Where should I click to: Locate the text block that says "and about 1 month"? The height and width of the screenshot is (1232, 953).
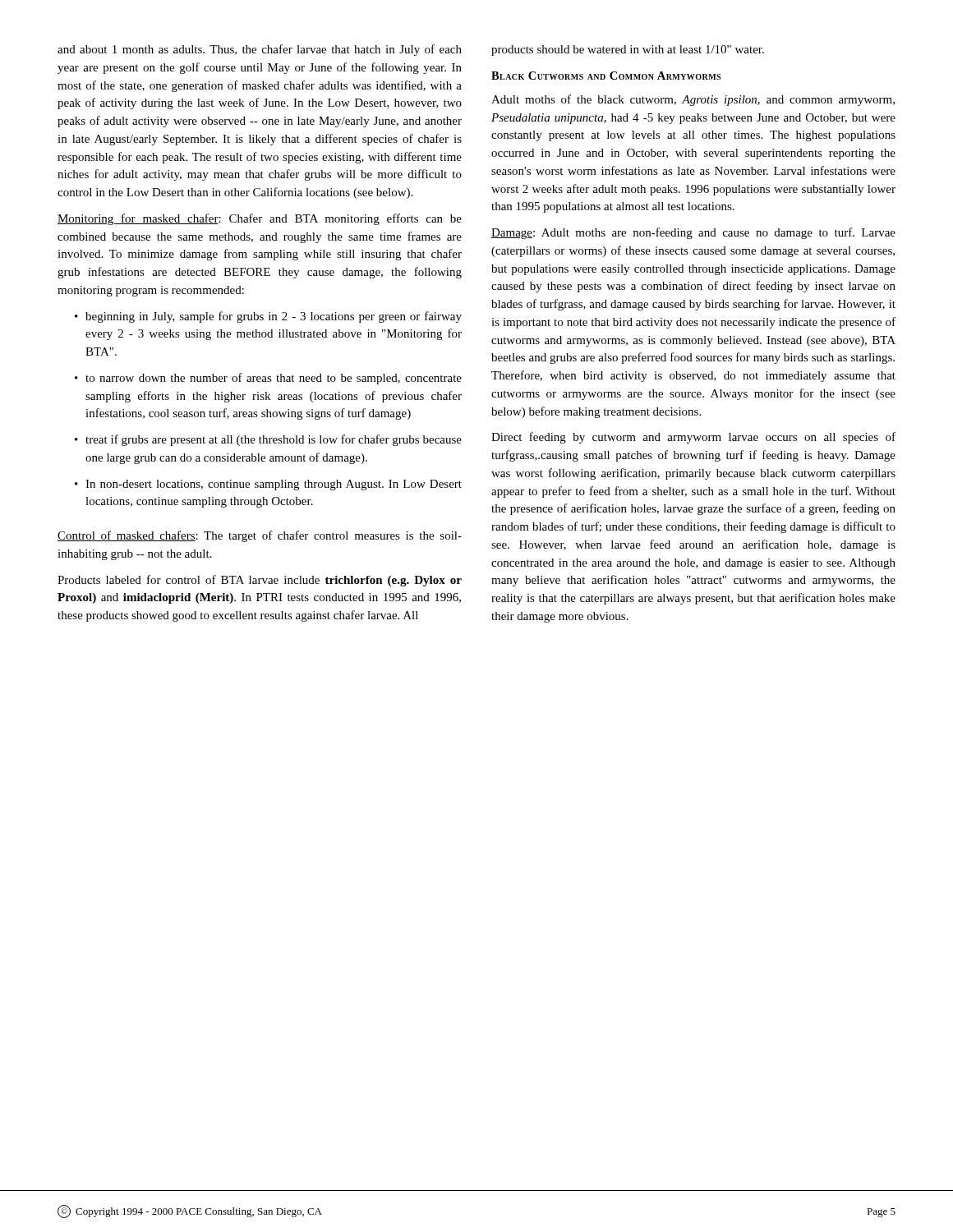pos(260,121)
